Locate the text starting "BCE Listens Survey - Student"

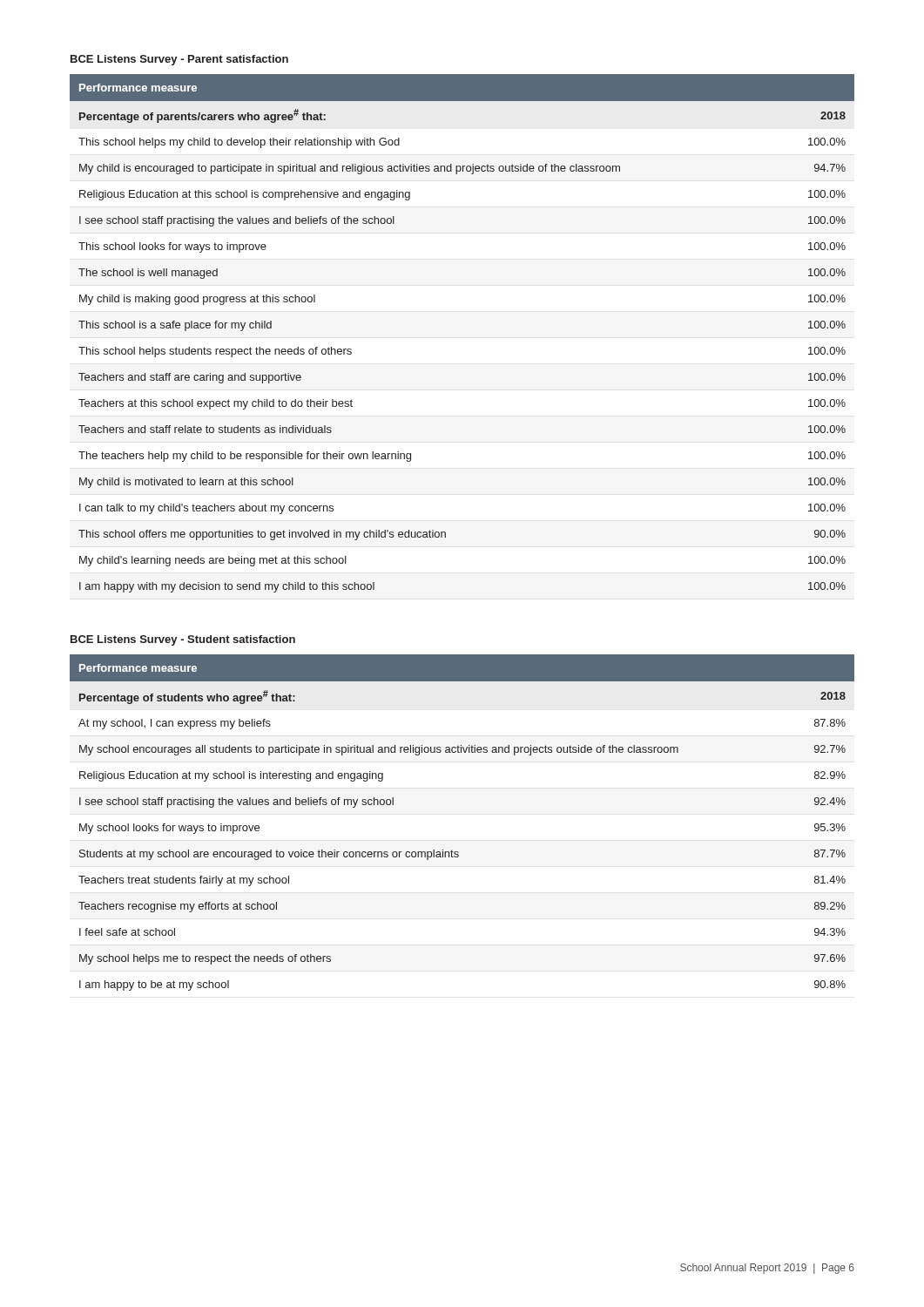(x=183, y=639)
